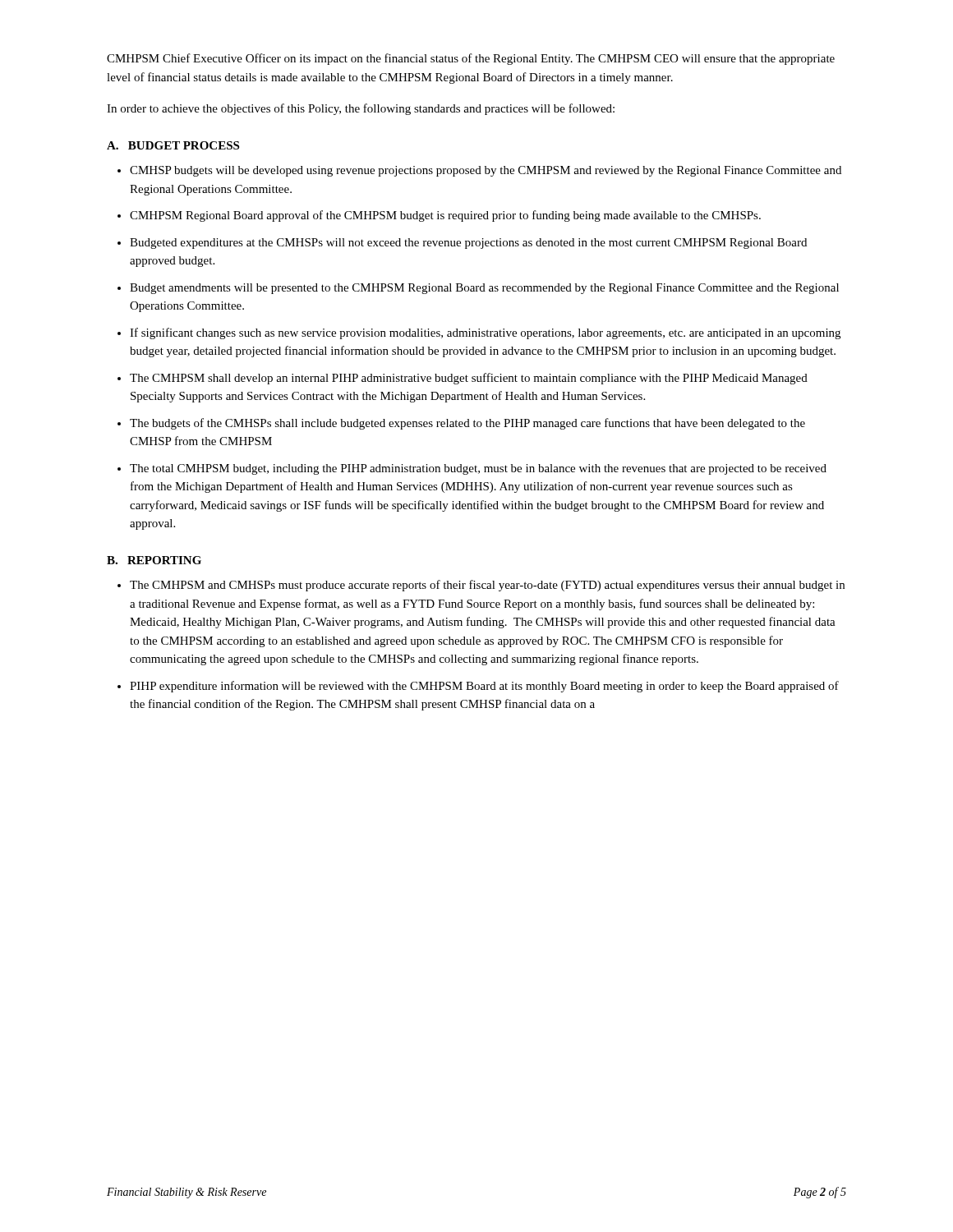Screen dimensions: 1232x953
Task: Select the passage starting "The CMHPSM shall develop an internal PIHP"
Action: (469, 387)
